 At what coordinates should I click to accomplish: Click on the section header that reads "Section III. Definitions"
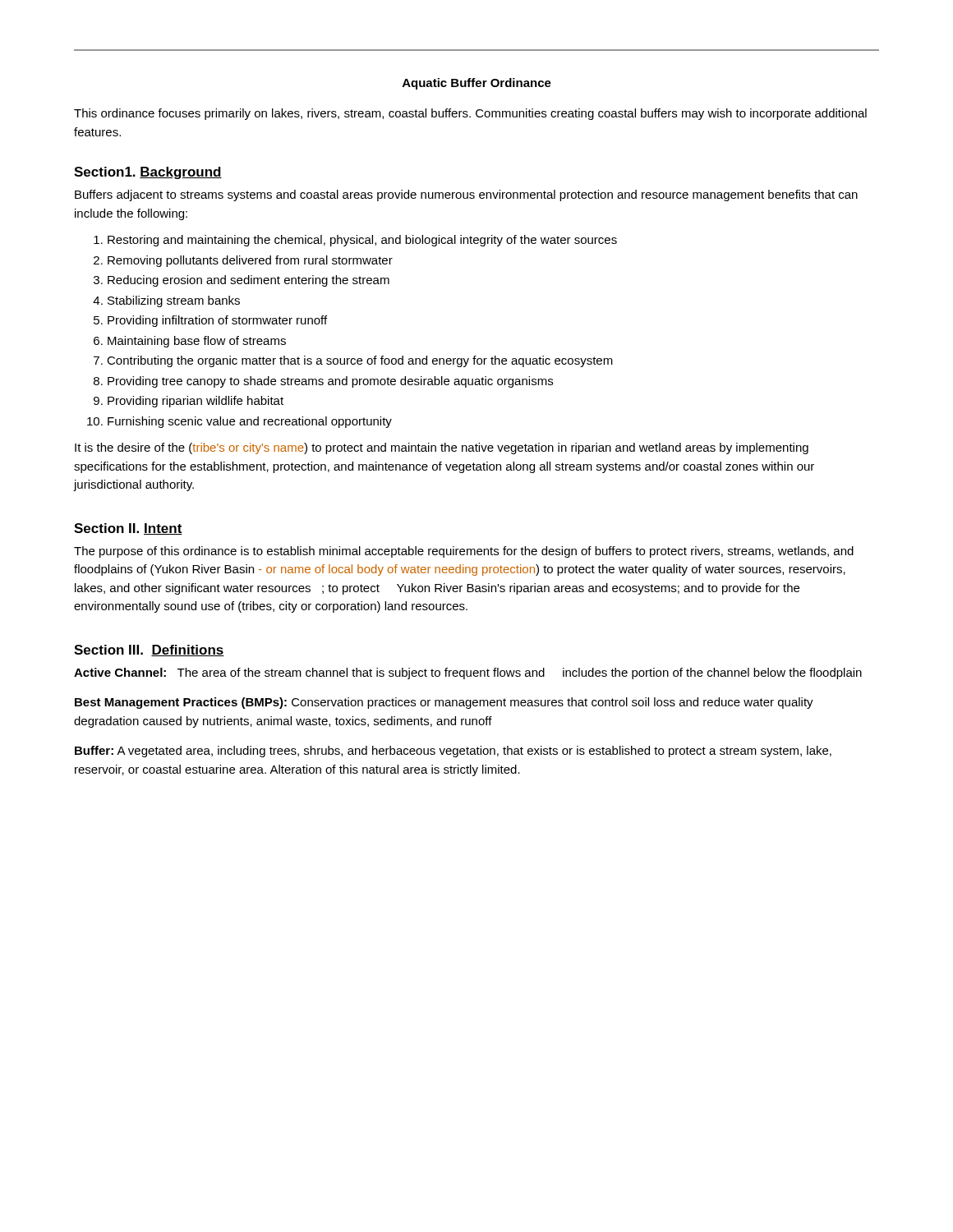tap(149, 650)
